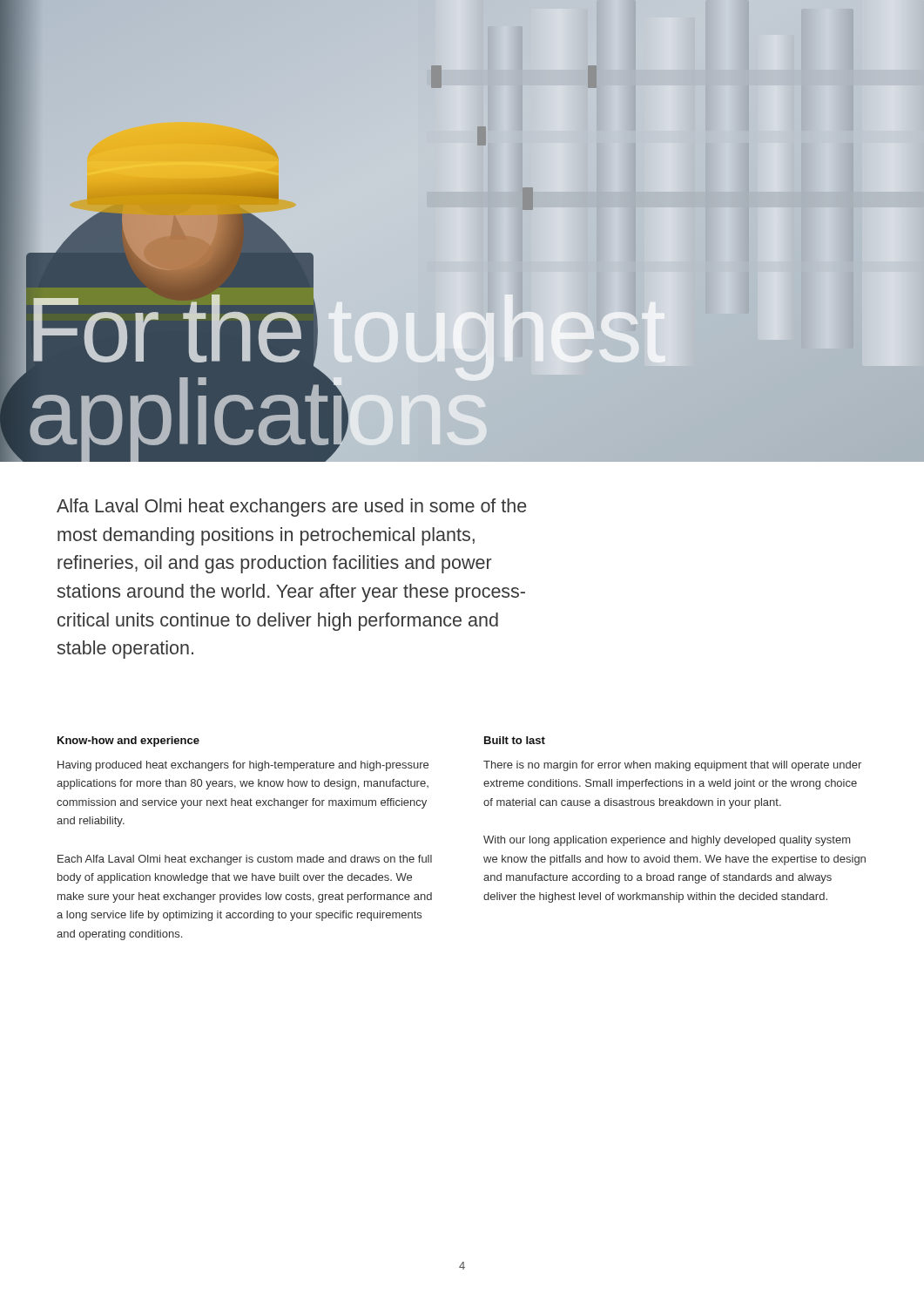Image resolution: width=924 pixels, height=1307 pixels.
Task: Click the passage that begins "Having produced heat exchangers for high-temperature and"
Action: click(243, 793)
